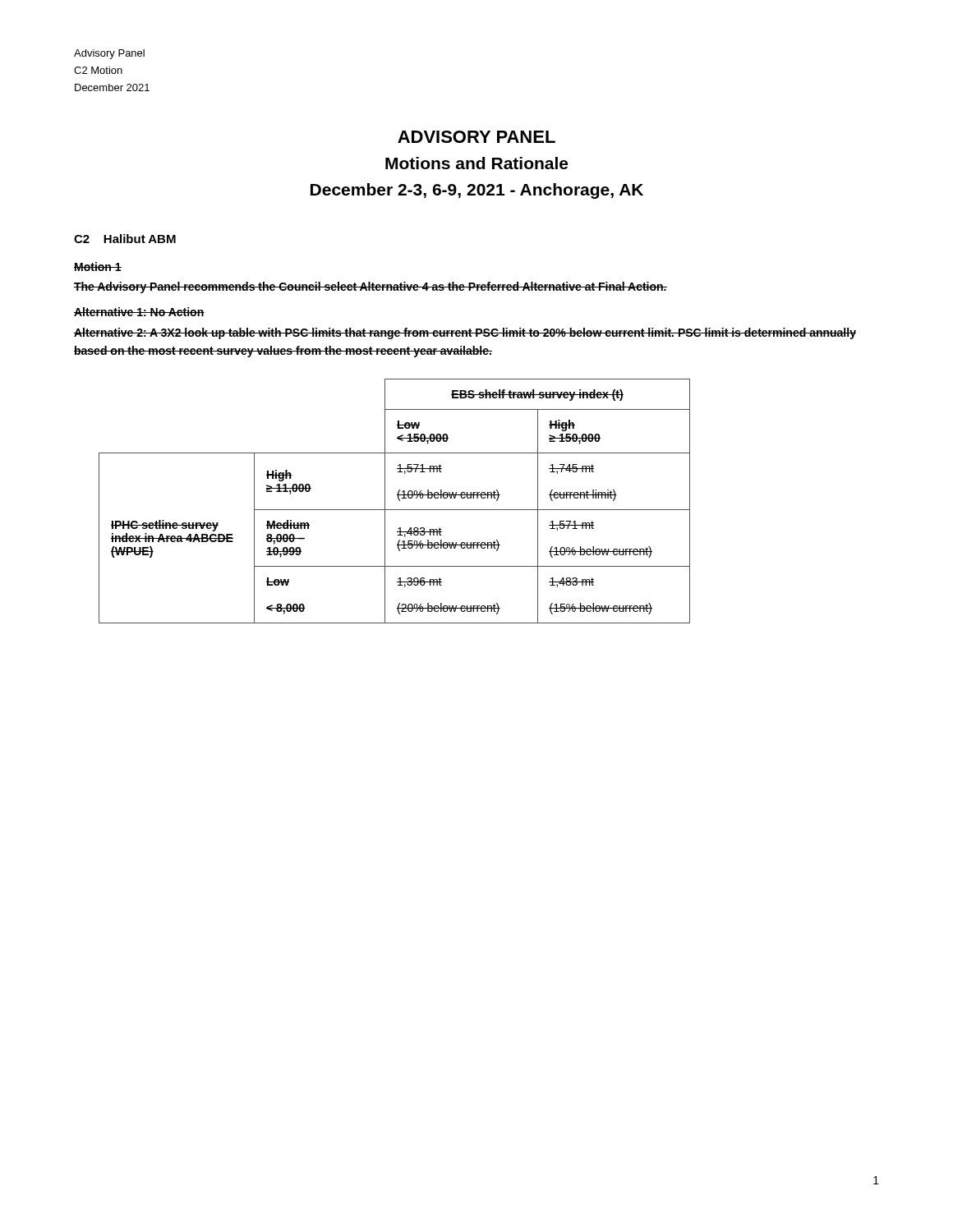
Task: Find the table
Action: coord(489,501)
